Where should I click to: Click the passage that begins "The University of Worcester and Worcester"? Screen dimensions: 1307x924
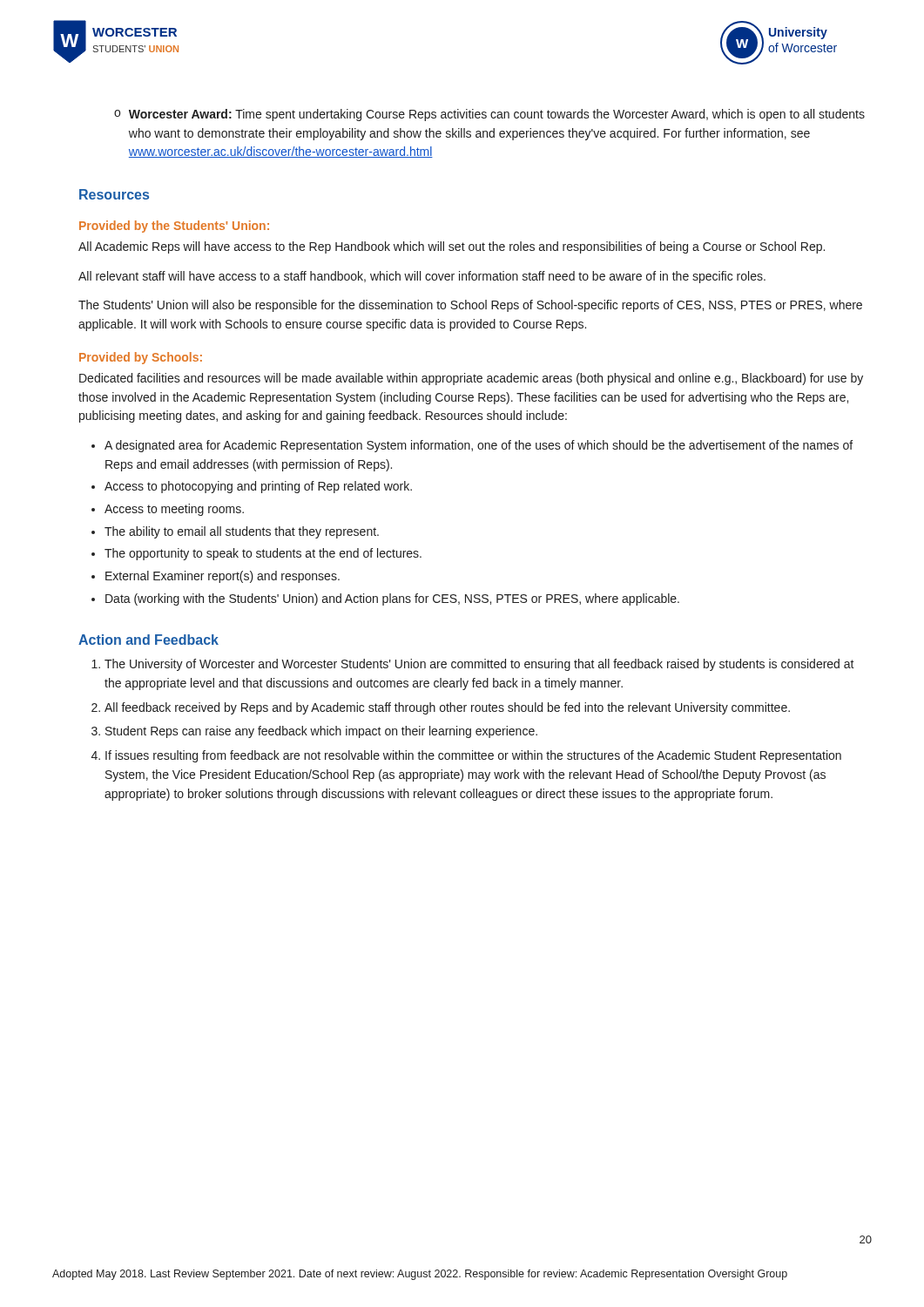point(488,674)
